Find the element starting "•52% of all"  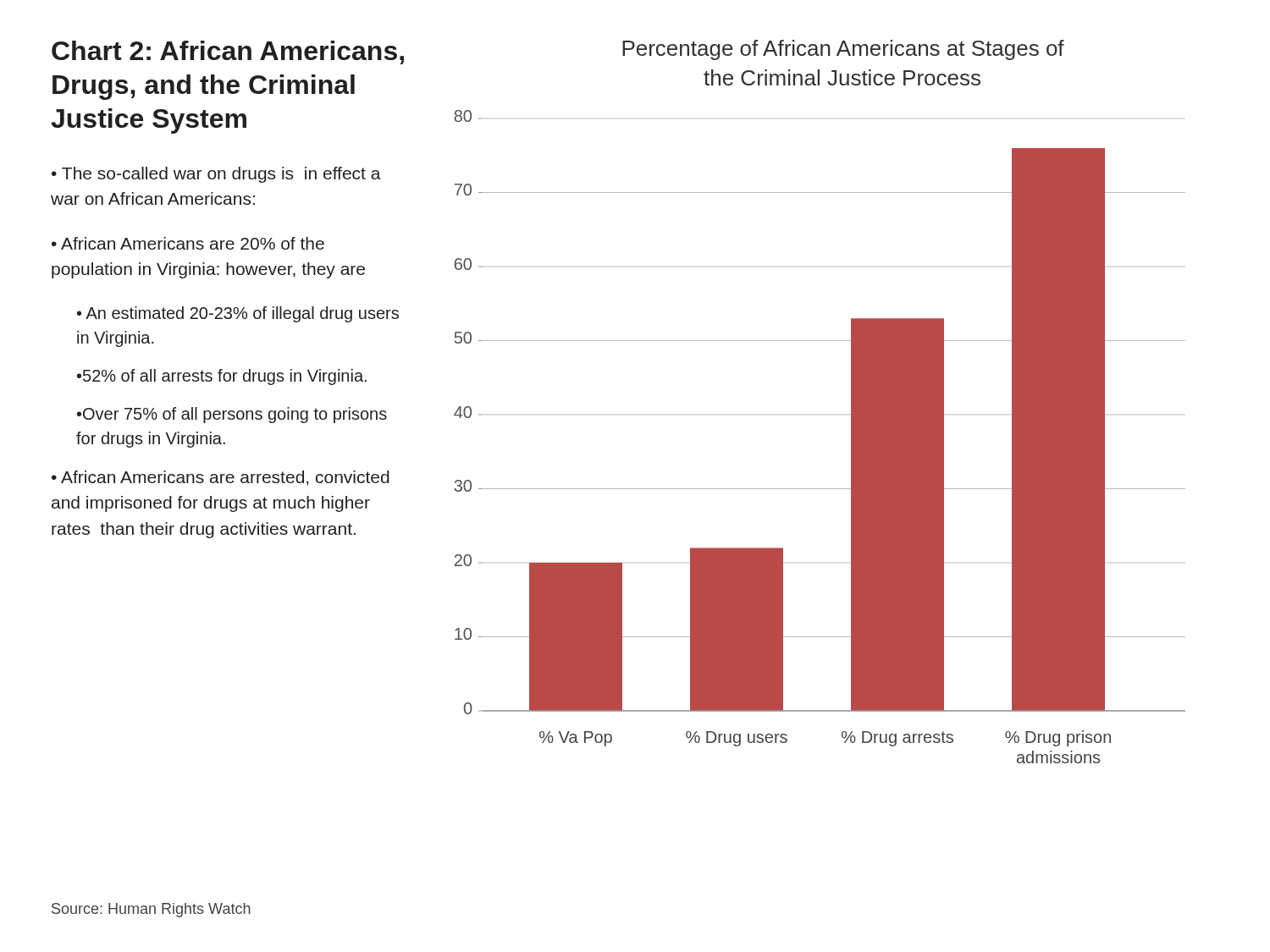241,376
